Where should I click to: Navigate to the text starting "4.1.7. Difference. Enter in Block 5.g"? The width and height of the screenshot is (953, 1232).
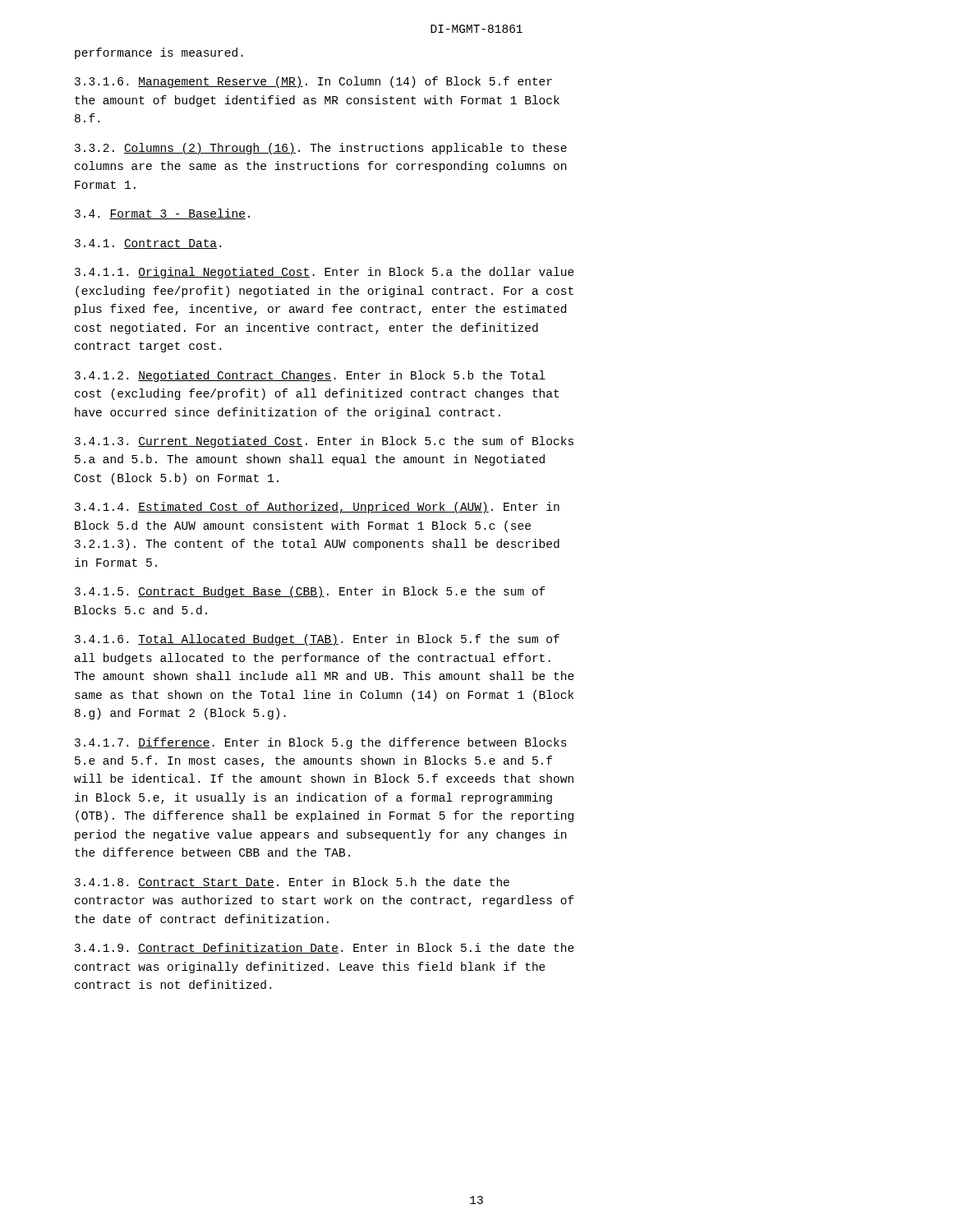coord(324,798)
